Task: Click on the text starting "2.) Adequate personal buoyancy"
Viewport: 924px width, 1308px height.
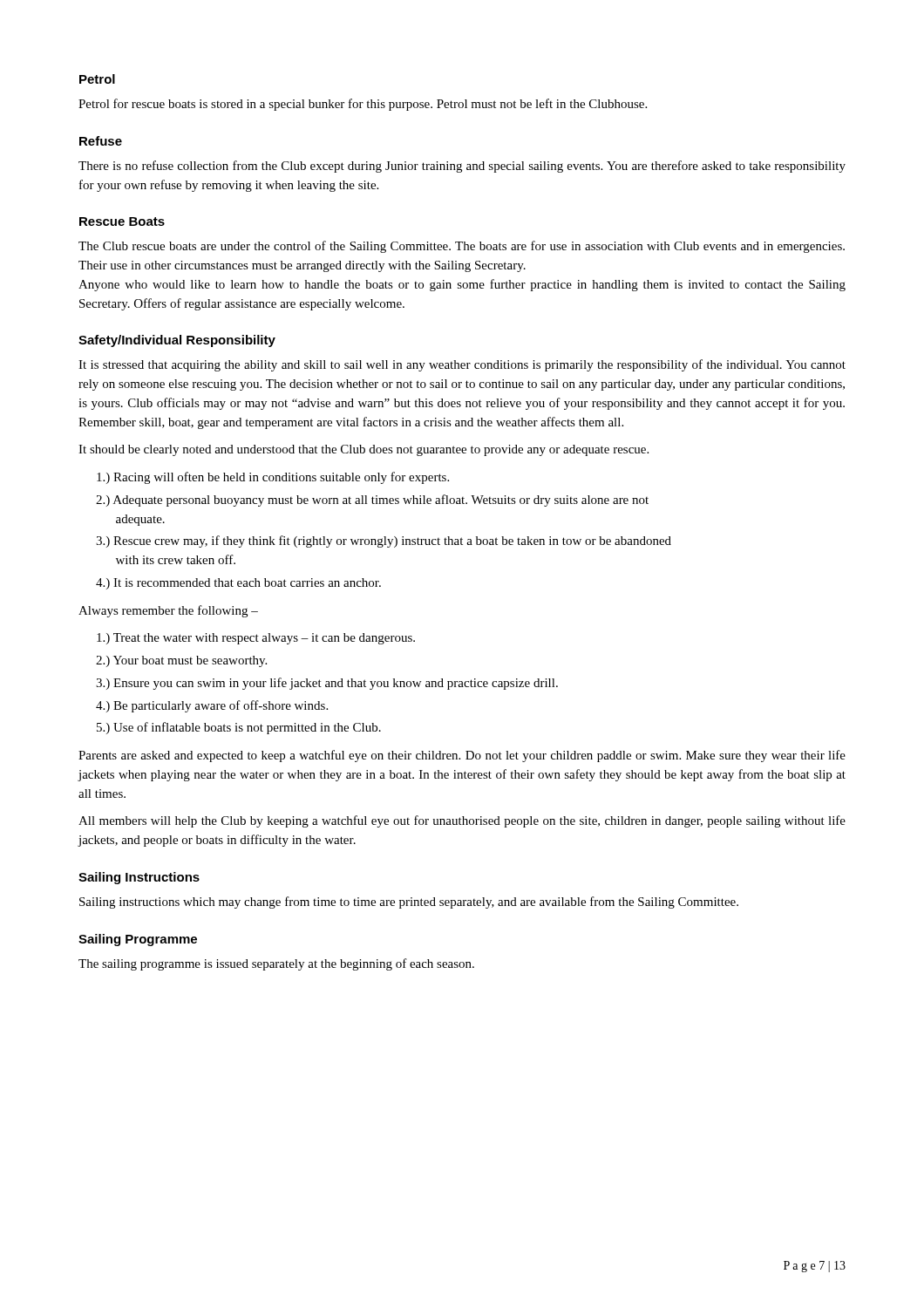Action: (372, 509)
